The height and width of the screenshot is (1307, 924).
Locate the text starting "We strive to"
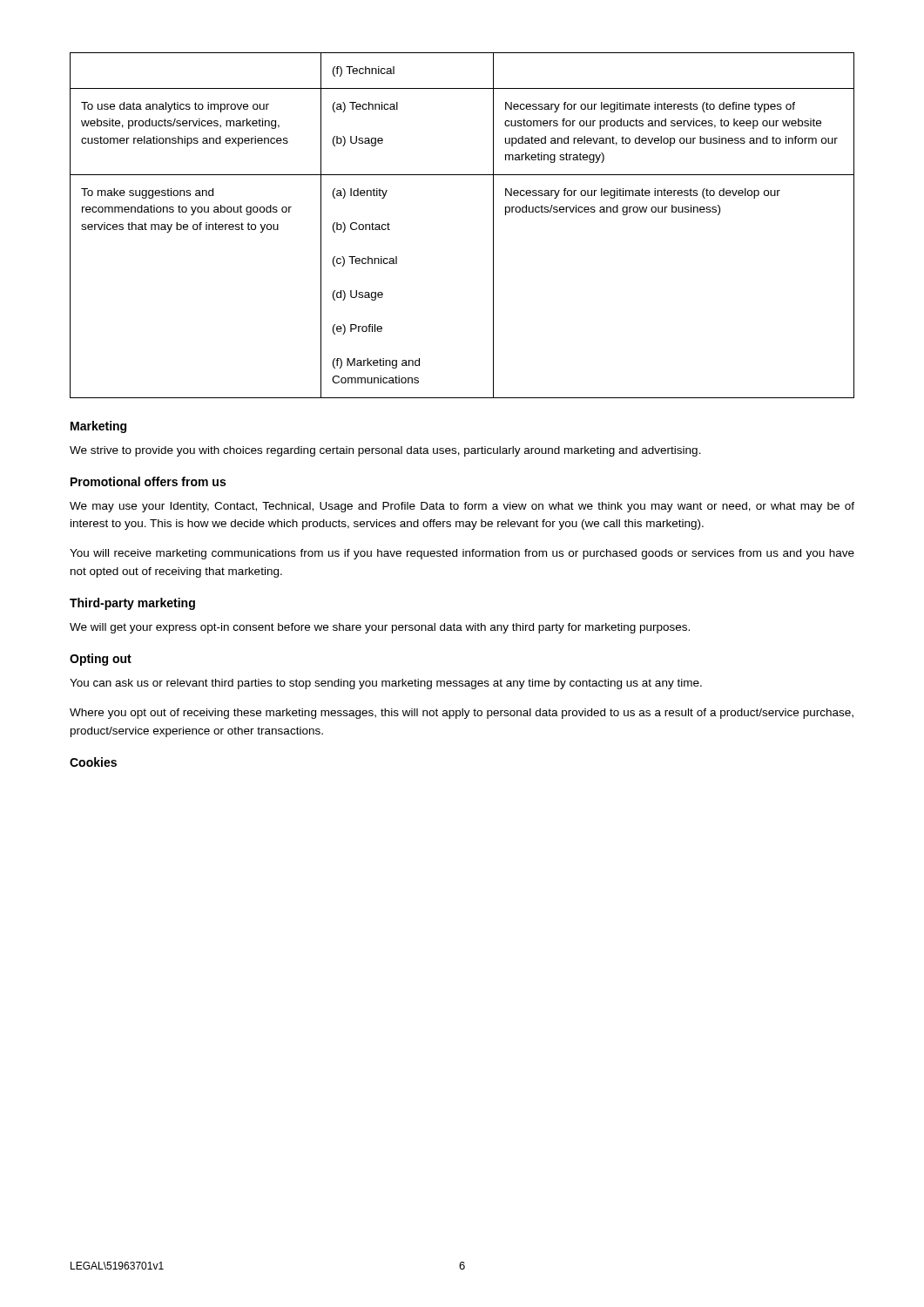pos(386,450)
